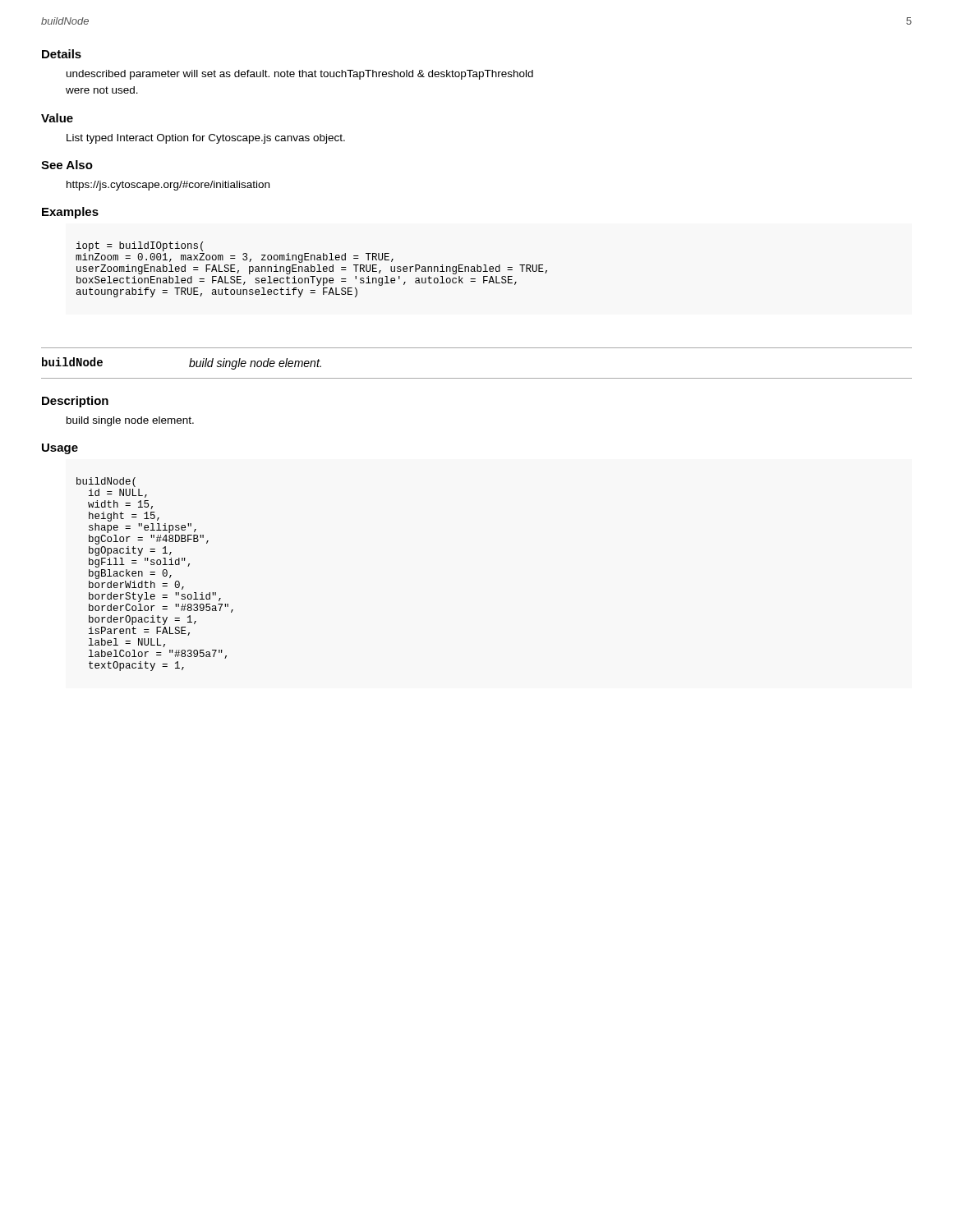This screenshot has height=1232, width=953.
Task: Find the section header on this page that starts "buildNode build single node"
Action: (182, 363)
